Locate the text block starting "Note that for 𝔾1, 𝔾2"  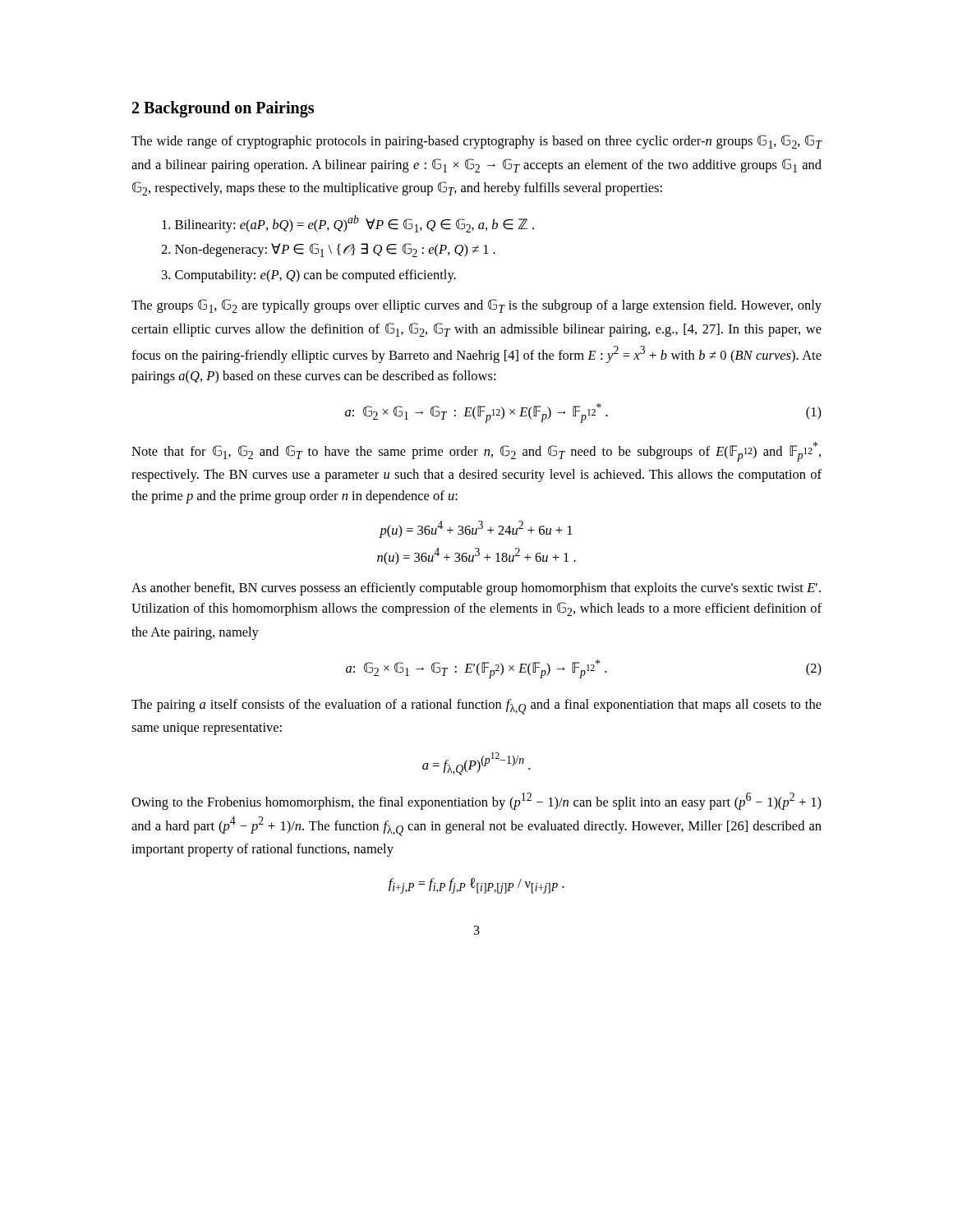pos(476,472)
